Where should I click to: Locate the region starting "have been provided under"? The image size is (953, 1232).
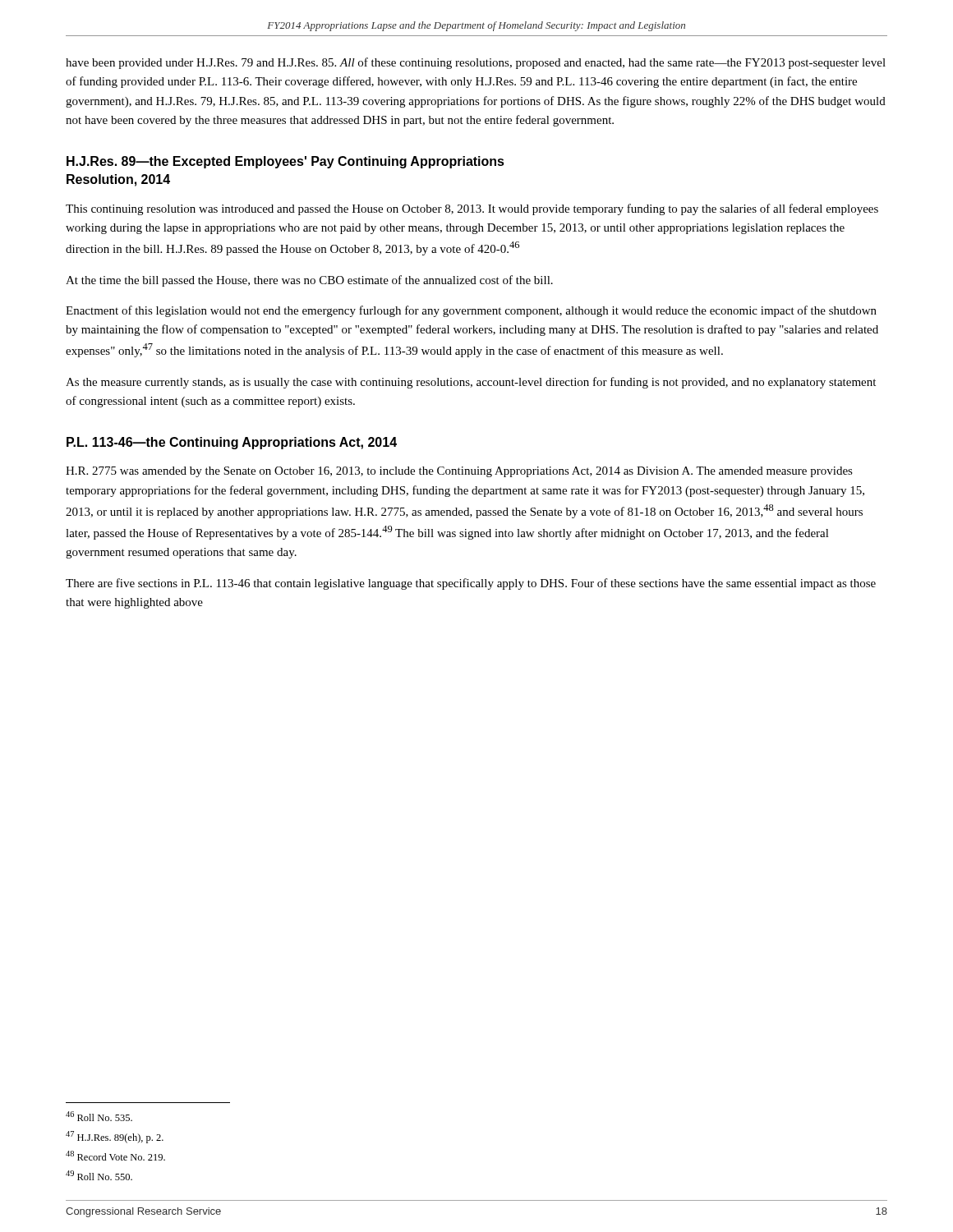(476, 91)
